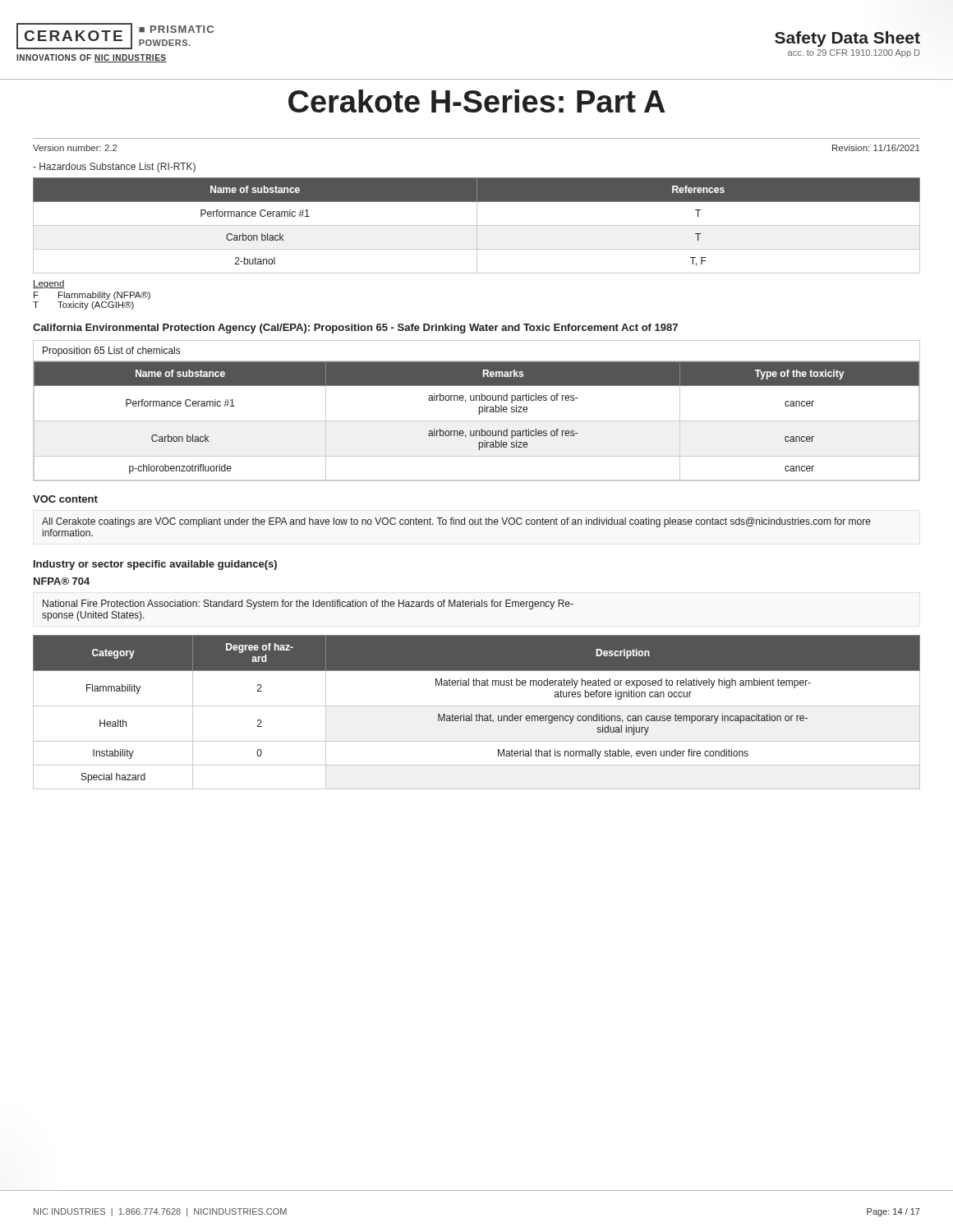953x1232 pixels.
Task: Where is the section header that starts "California Environmental Protection Agency (Cal/EPA): Proposition 65 -"?
Action: (x=356, y=327)
